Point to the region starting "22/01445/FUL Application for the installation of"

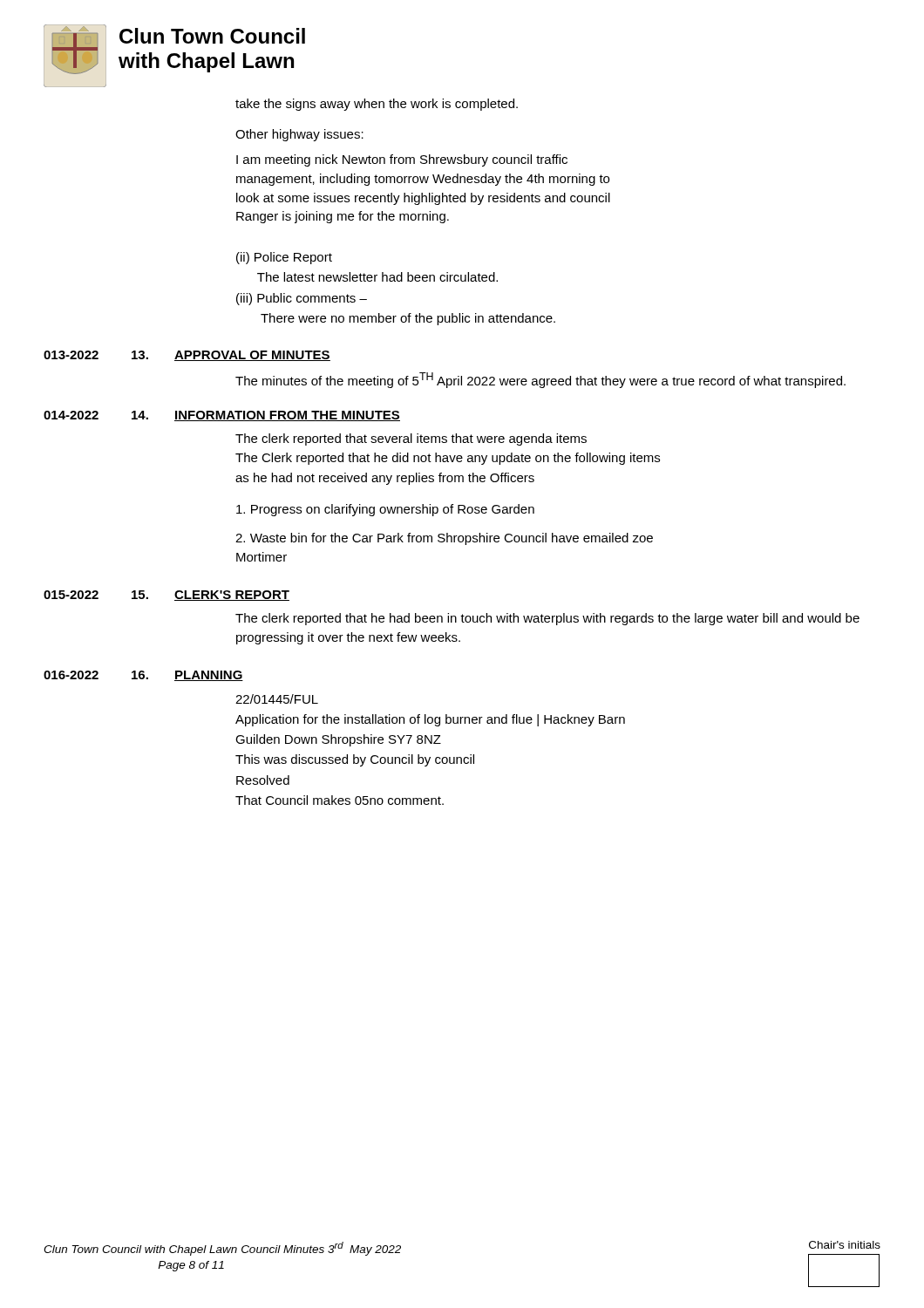(277, 699)
